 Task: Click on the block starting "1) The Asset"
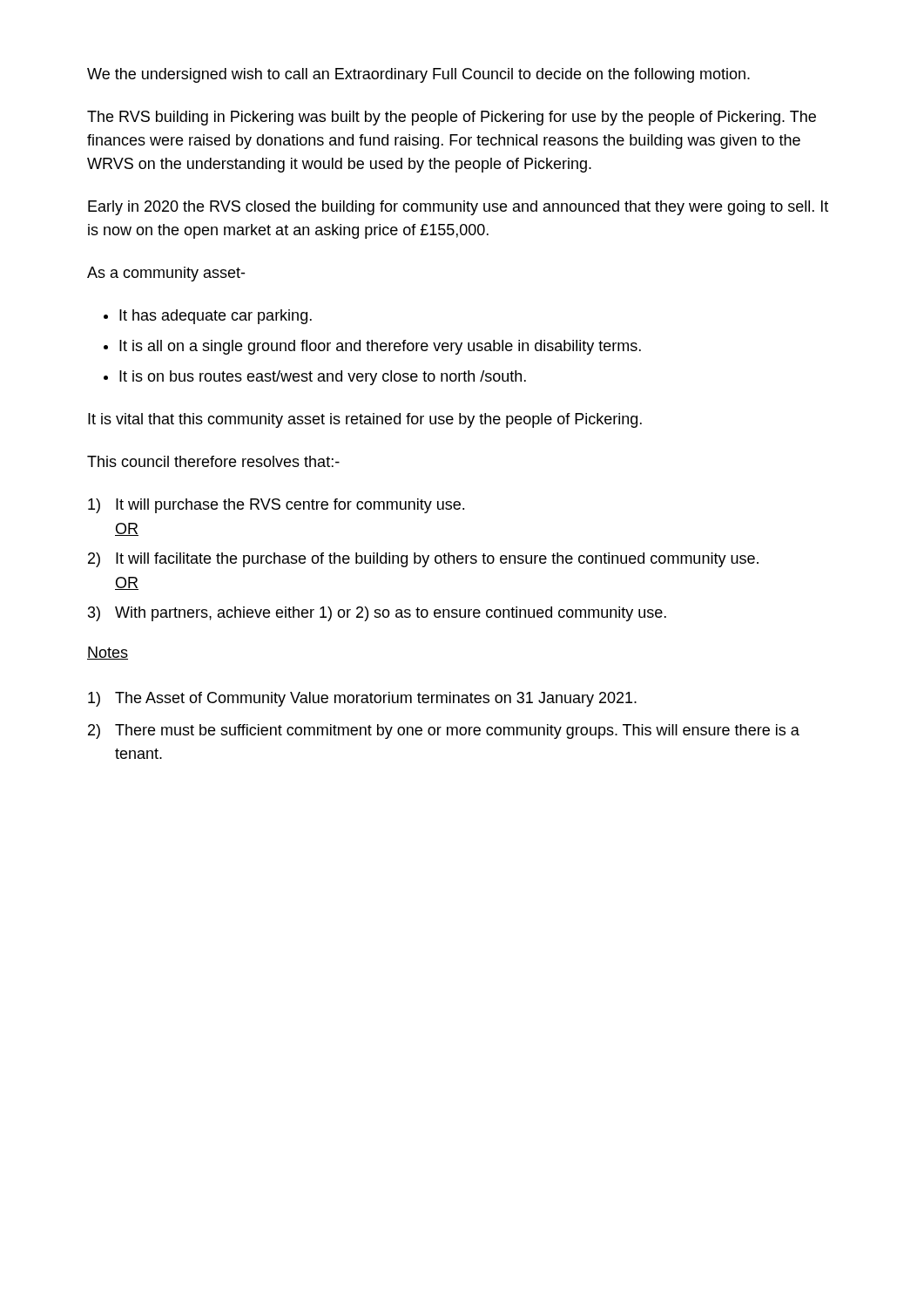click(x=362, y=698)
